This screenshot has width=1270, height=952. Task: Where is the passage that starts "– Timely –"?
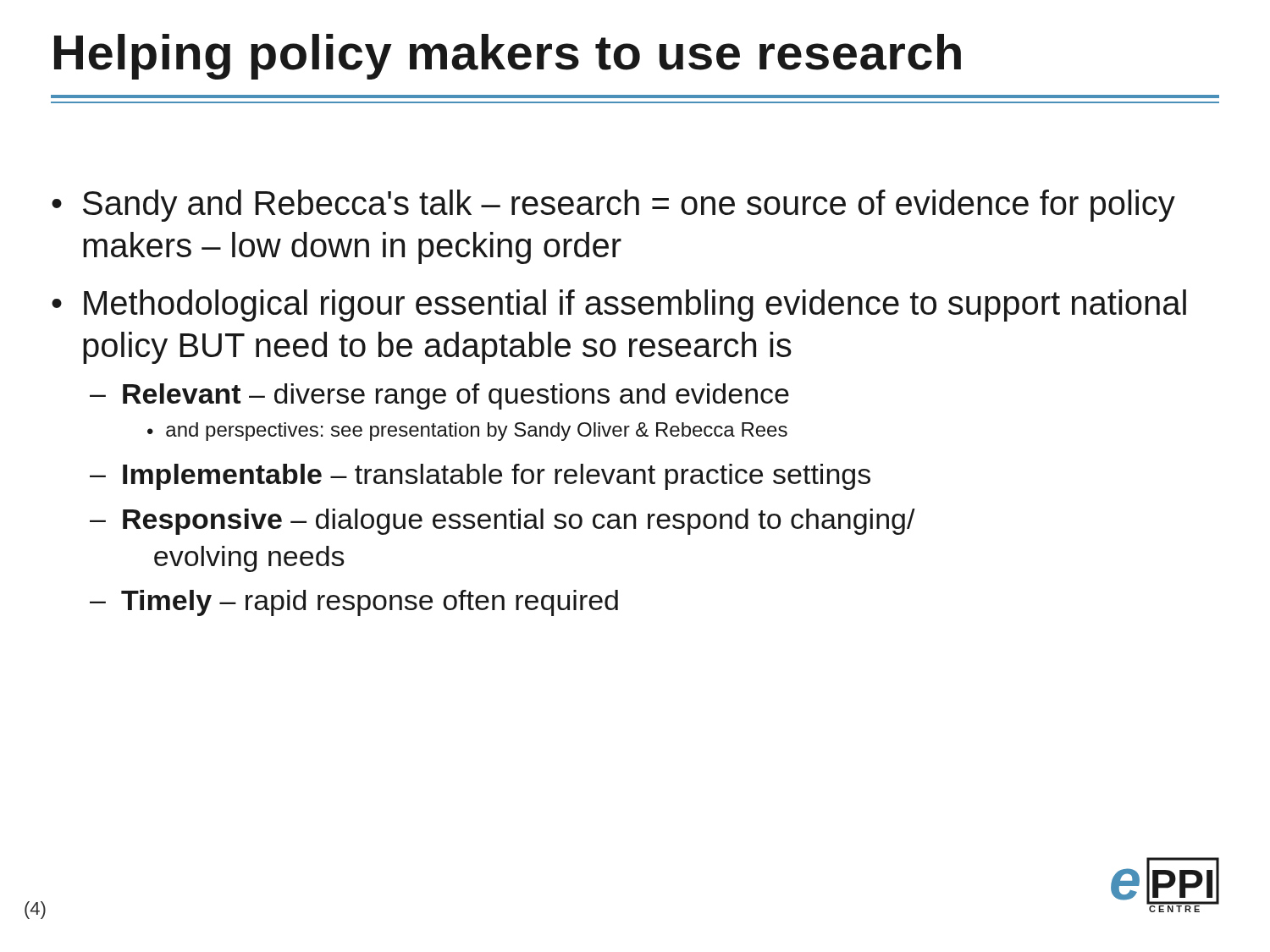(x=355, y=600)
